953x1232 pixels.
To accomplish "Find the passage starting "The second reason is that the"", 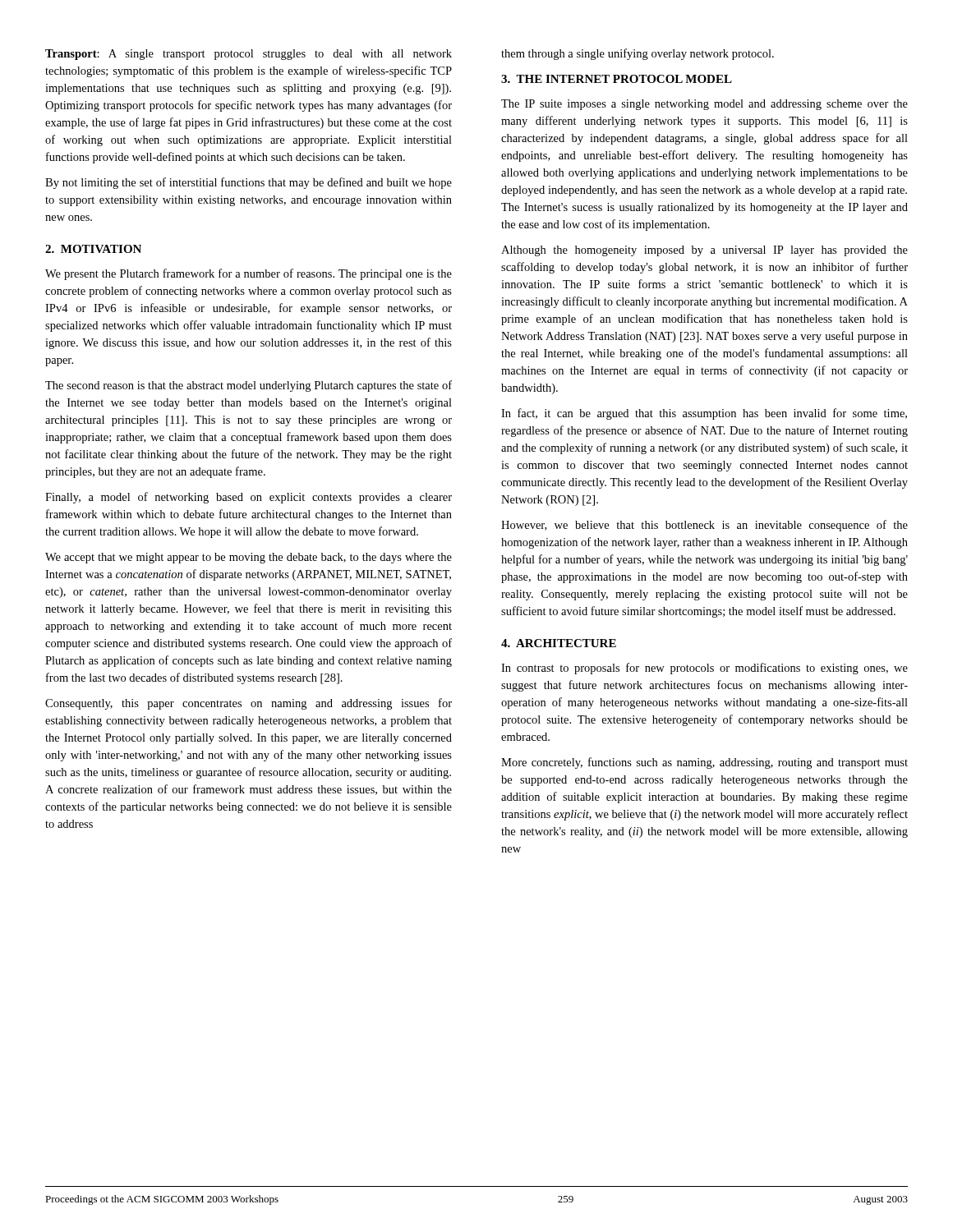I will coord(248,429).
